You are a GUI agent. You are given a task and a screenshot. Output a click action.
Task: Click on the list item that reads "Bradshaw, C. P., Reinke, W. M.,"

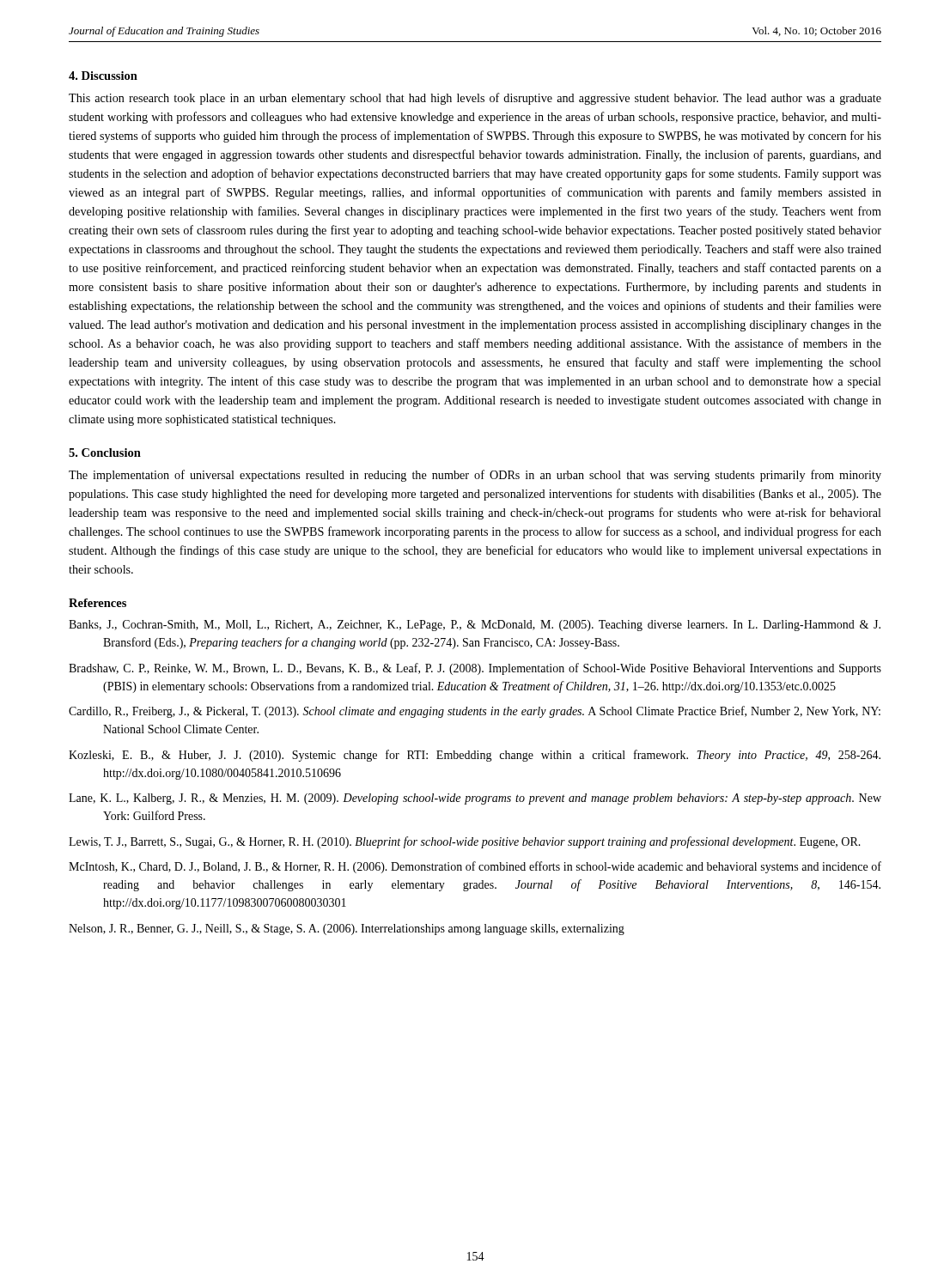point(475,677)
